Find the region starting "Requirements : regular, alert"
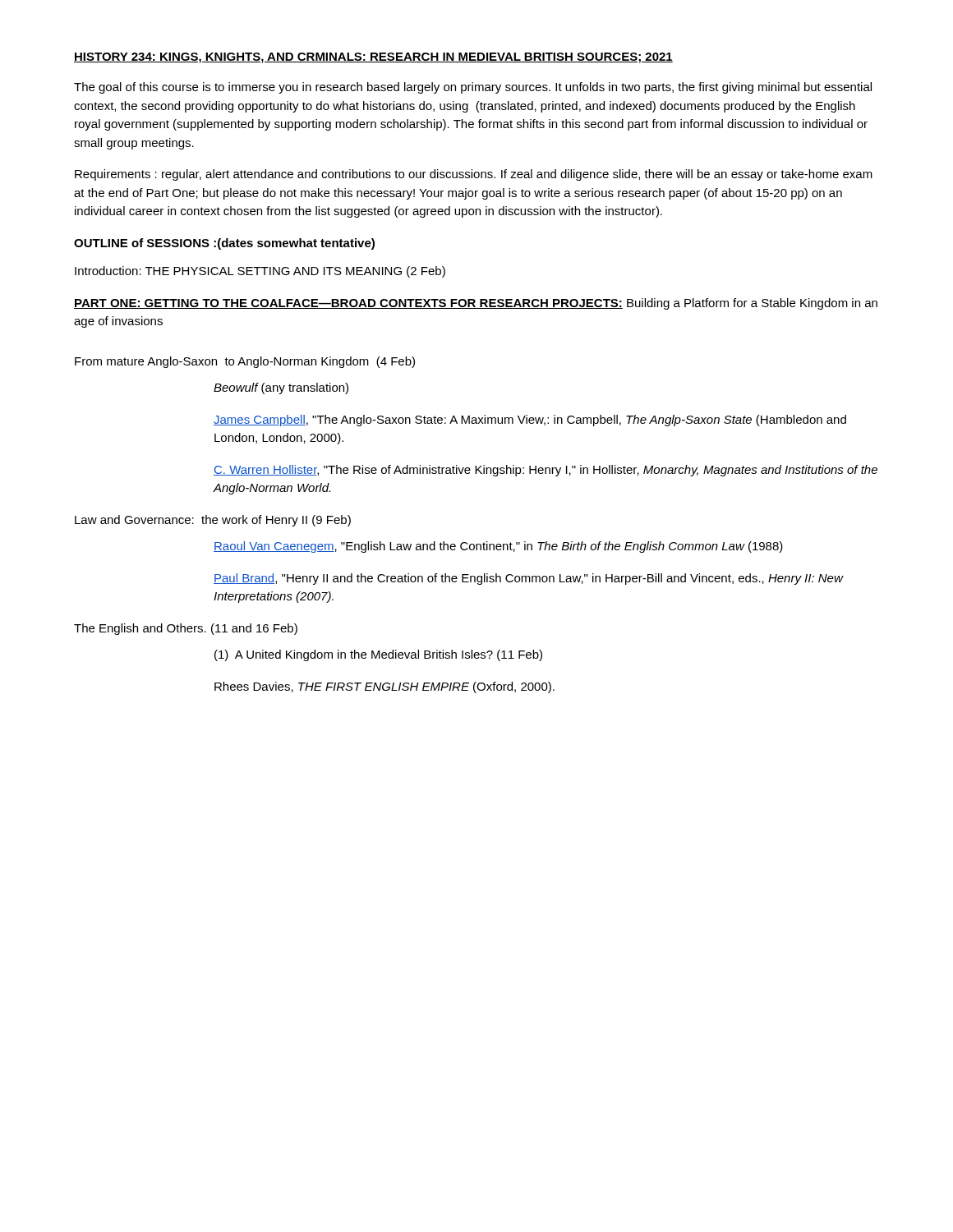This screenshot has height=1232, width=953. click(473, 192)
